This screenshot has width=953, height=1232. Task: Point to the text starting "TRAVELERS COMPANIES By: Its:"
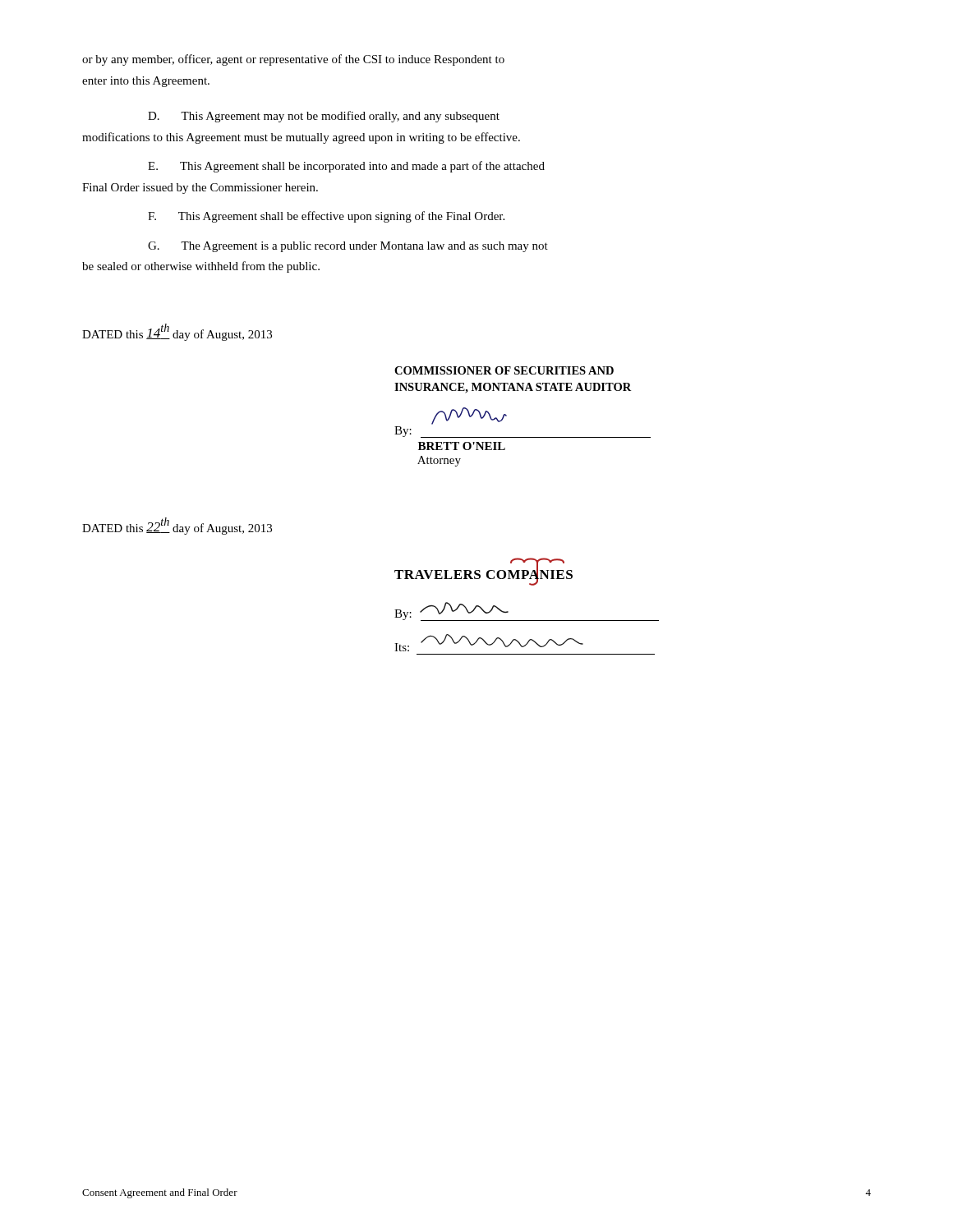483,572
